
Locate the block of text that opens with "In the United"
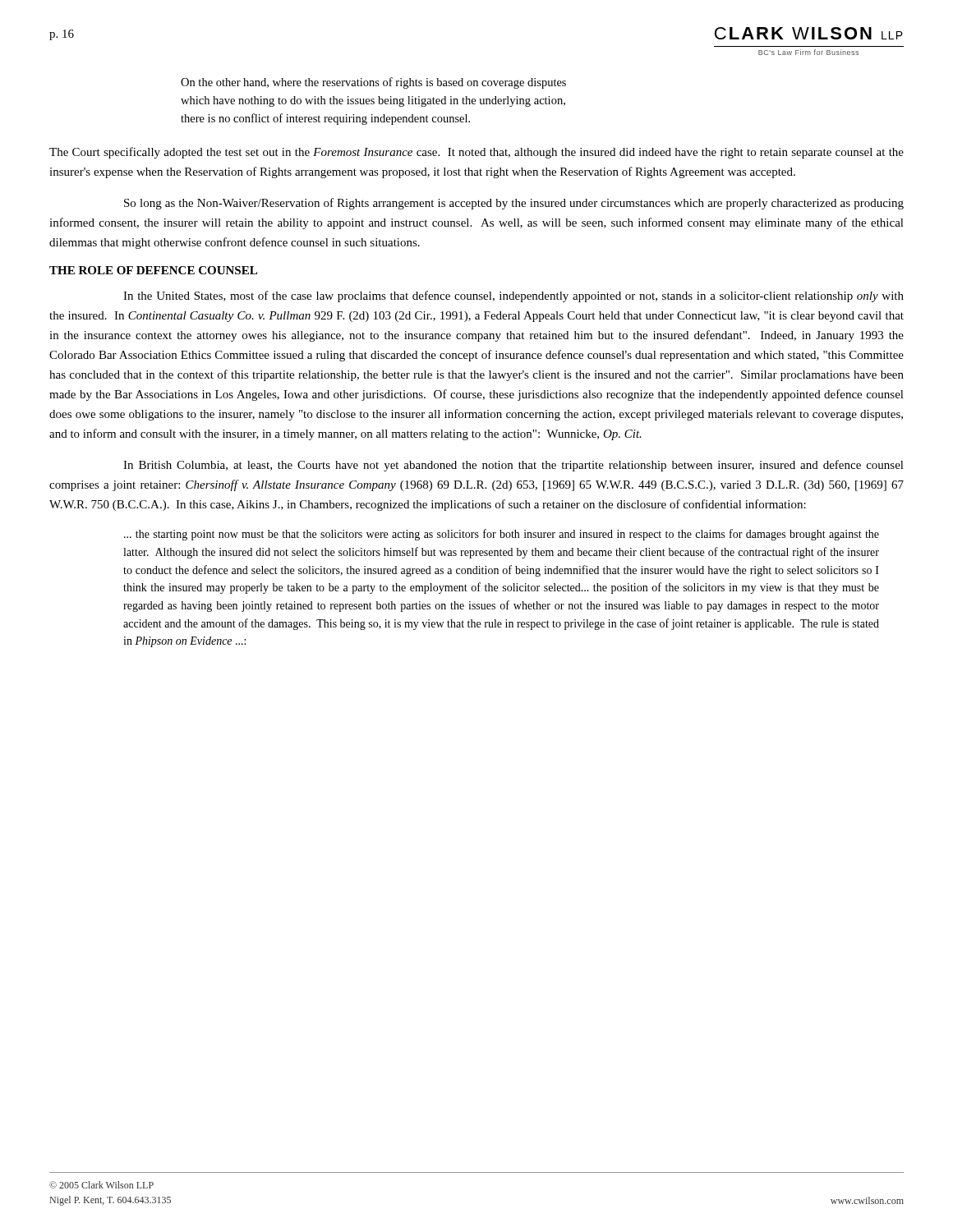pyautogui.click(x=476, y=365)
